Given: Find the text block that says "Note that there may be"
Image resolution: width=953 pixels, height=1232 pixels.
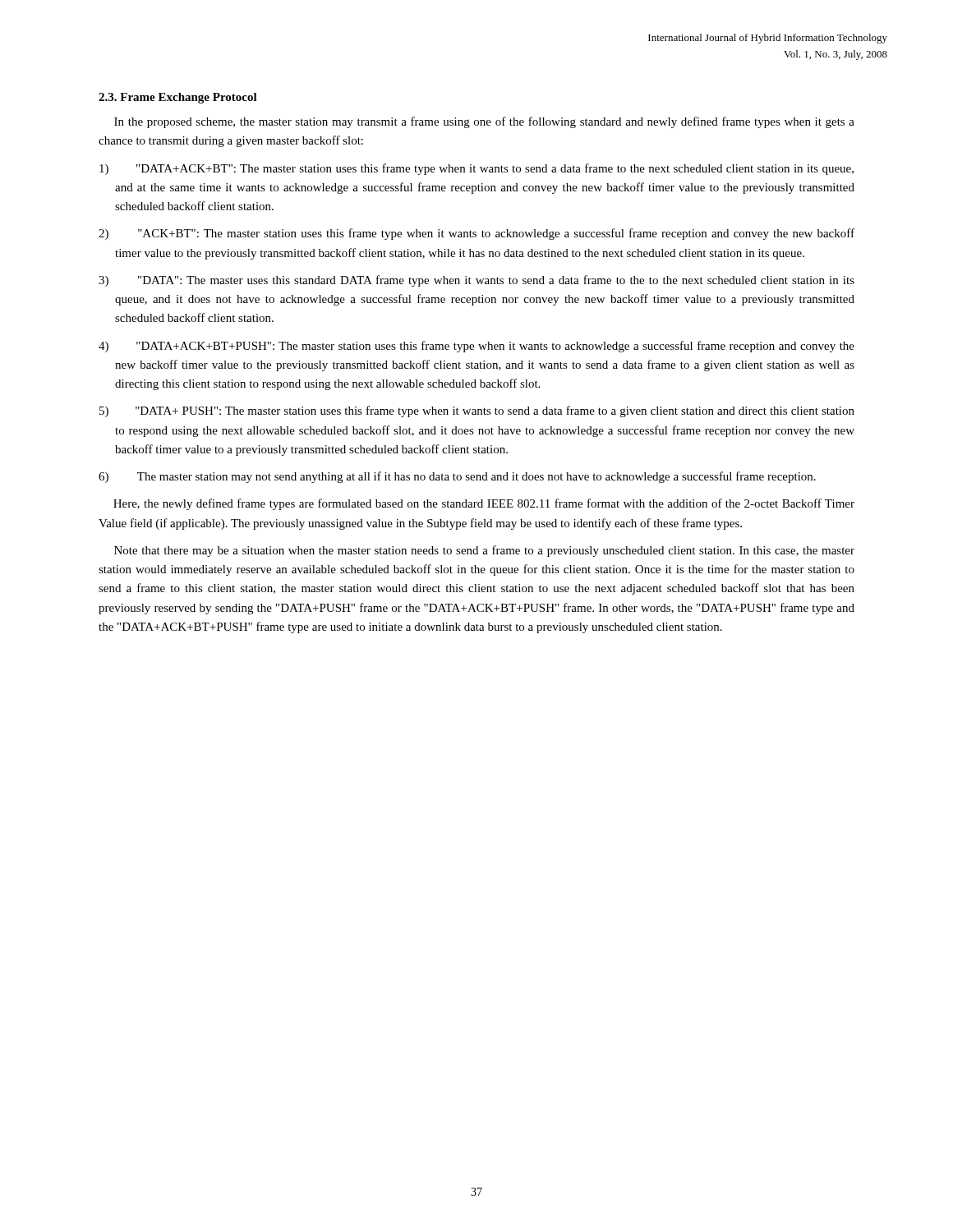Looking at the screenshot, I should pos(476,588).
